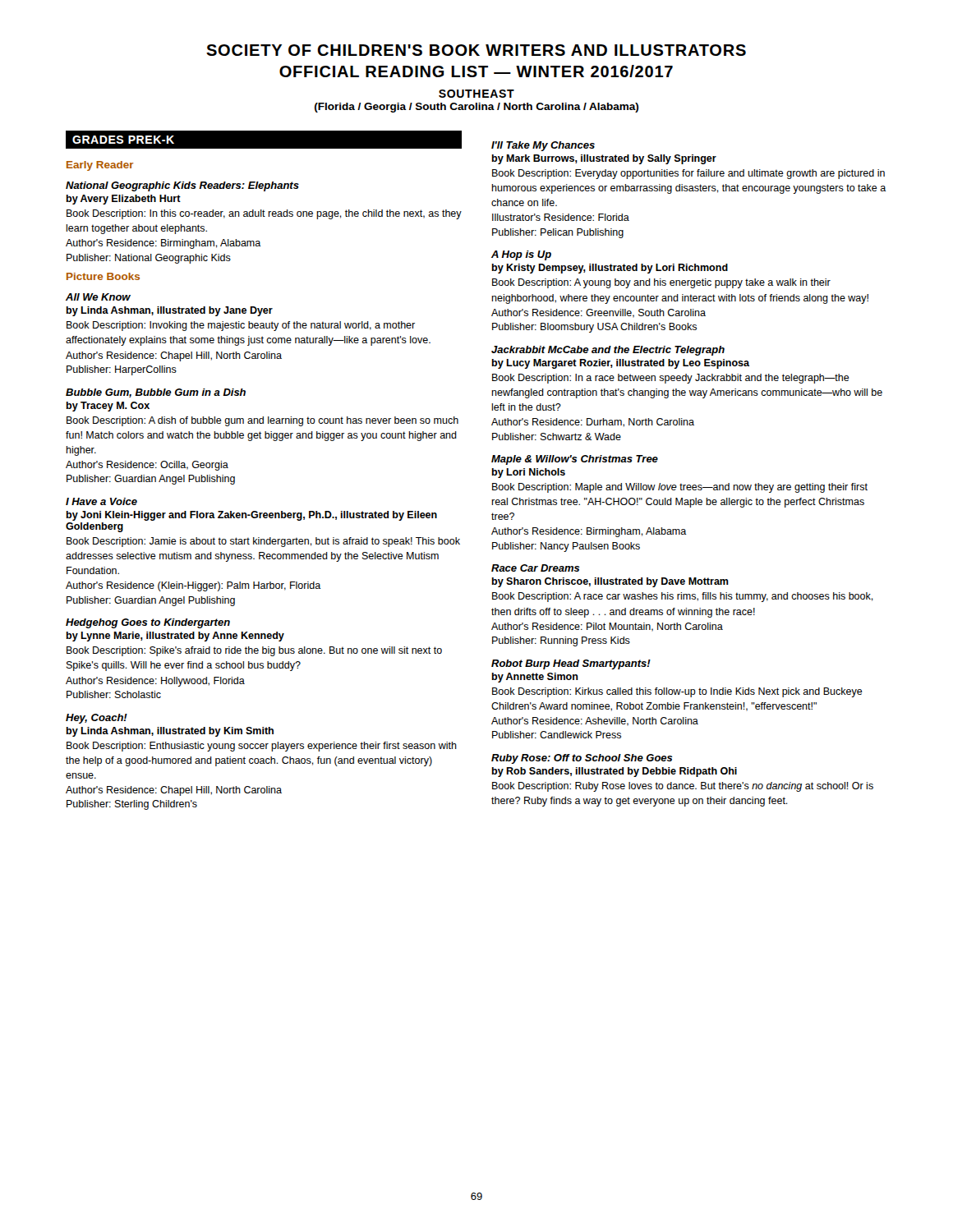Find the text starting "National Geographic Kids Readers: Elephants by Avery"
The image size is (953, 1232).
tap(264, 222)
